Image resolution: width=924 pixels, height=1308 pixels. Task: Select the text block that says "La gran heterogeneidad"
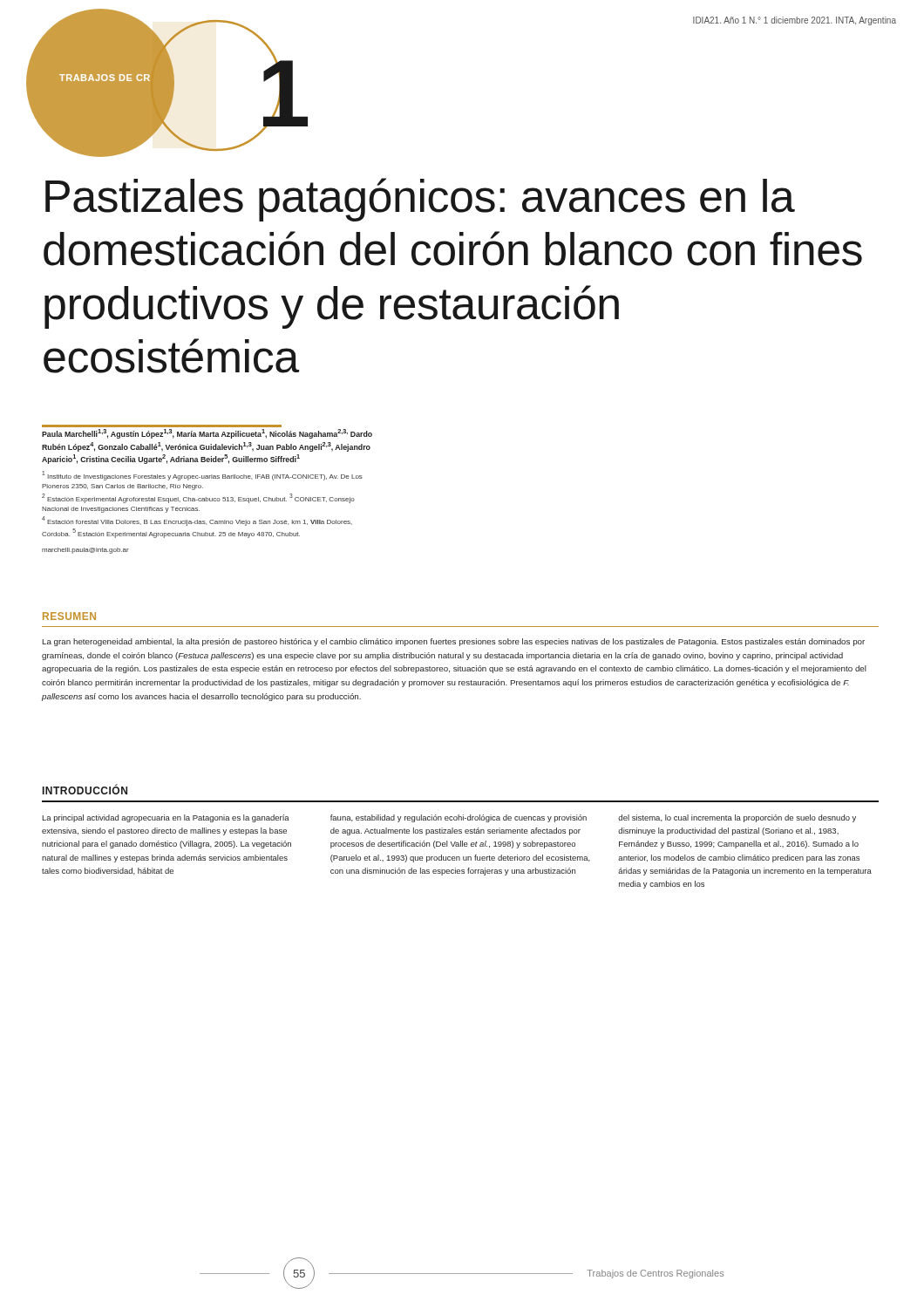(x=454, y=669)
